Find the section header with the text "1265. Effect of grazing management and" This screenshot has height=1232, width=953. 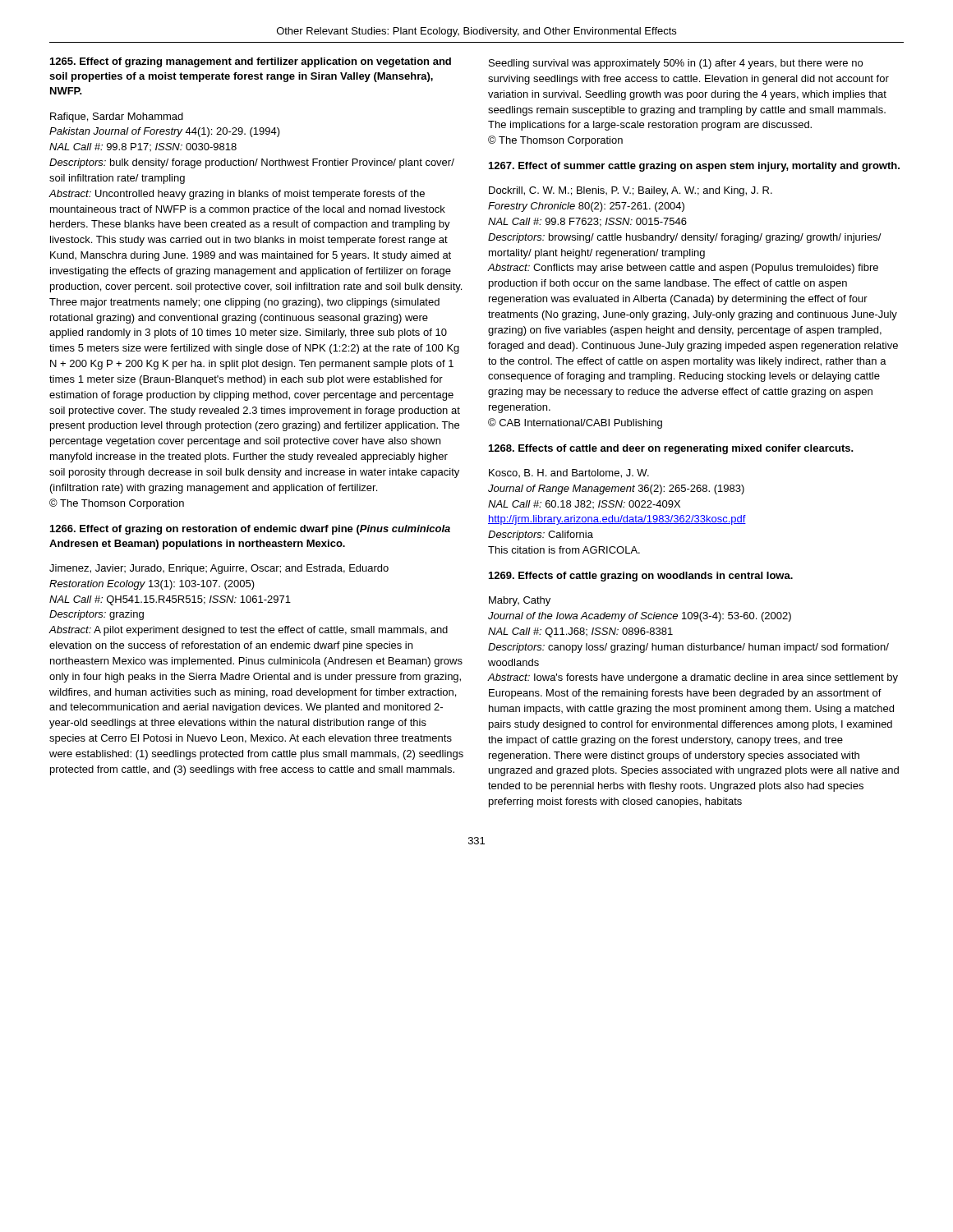pos(250,76)
